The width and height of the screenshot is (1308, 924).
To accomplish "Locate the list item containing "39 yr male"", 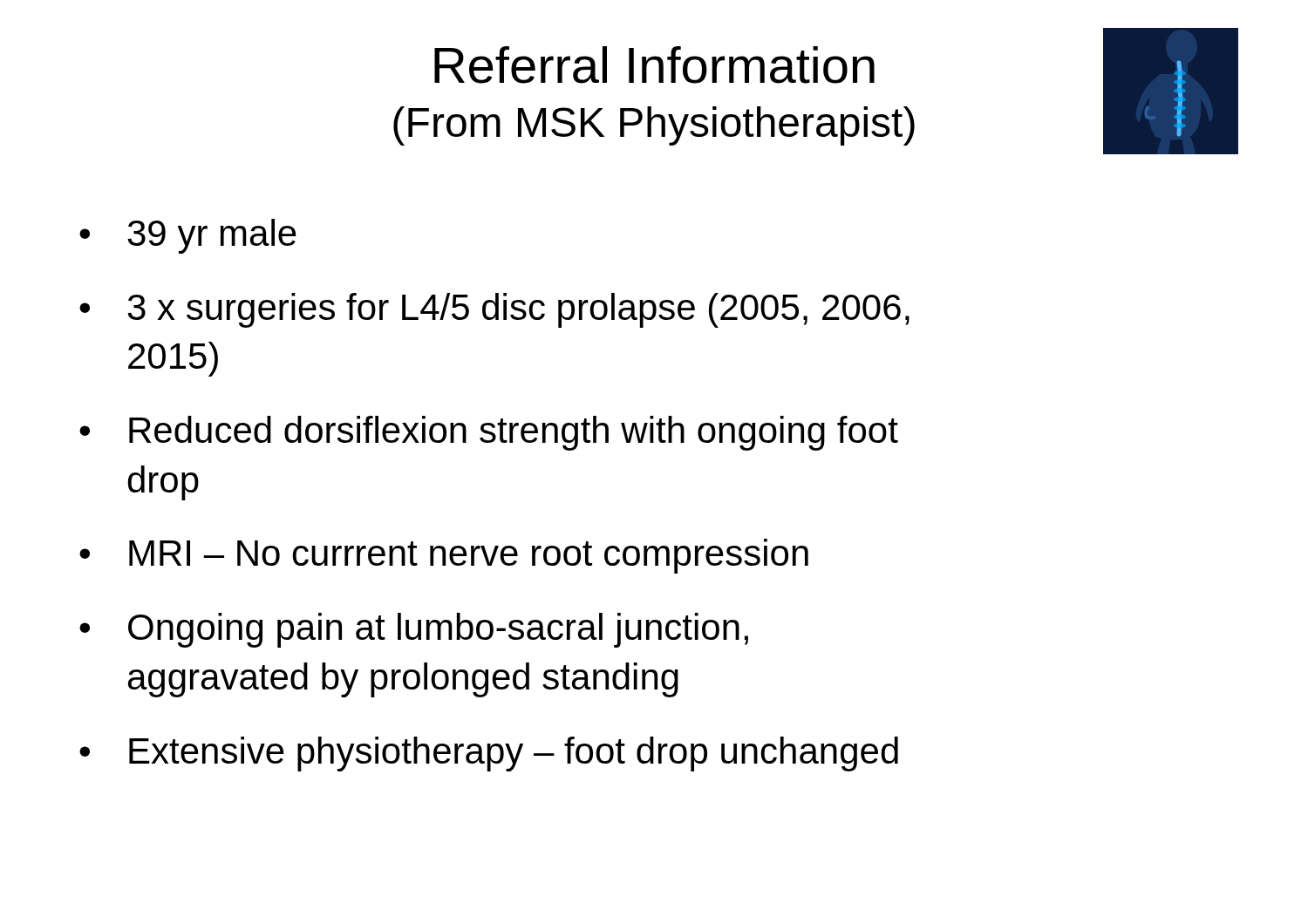I will click(212, 233).
